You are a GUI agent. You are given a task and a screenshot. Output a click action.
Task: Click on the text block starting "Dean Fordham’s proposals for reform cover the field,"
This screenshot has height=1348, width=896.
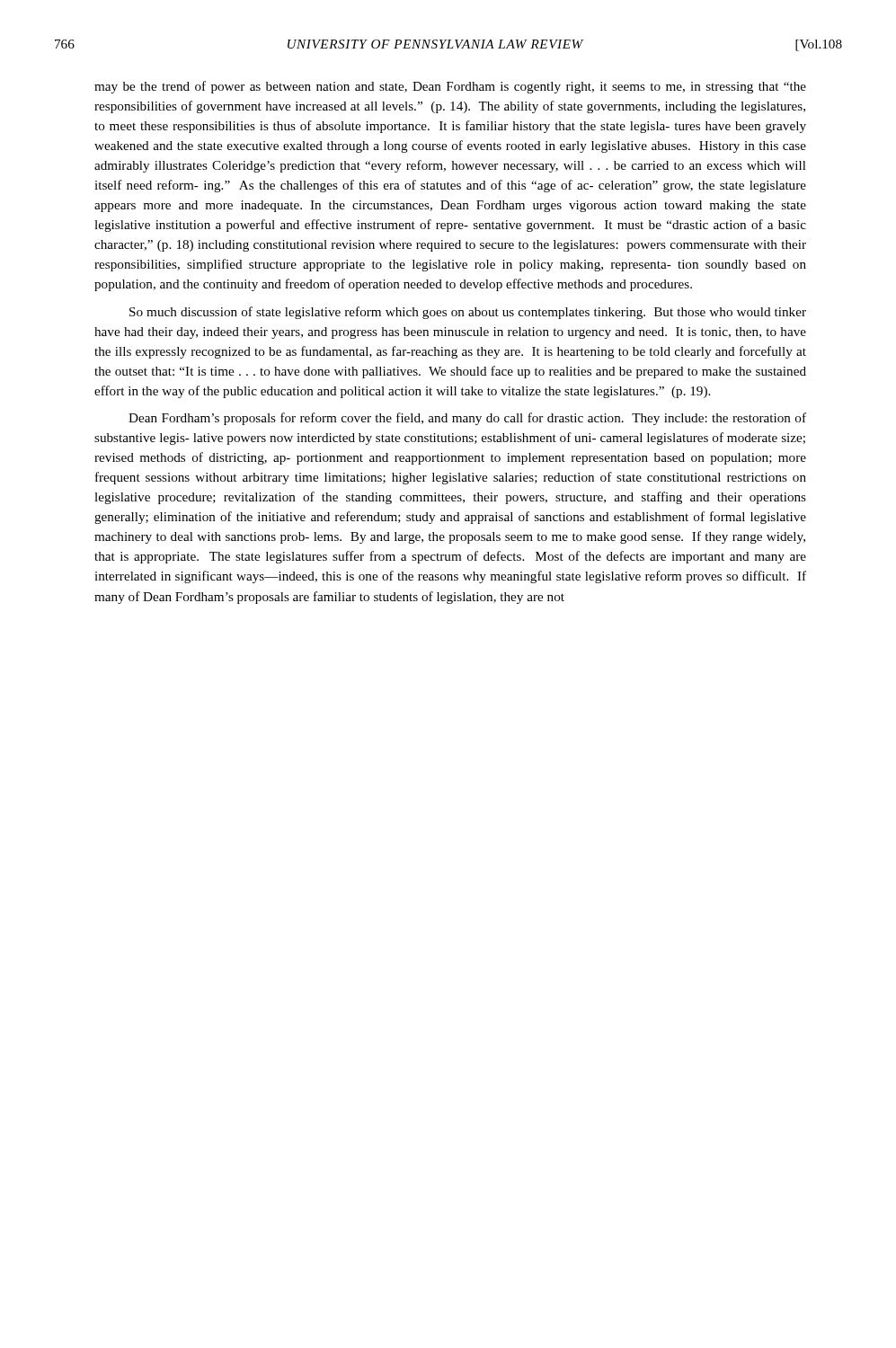pos(450,507)
